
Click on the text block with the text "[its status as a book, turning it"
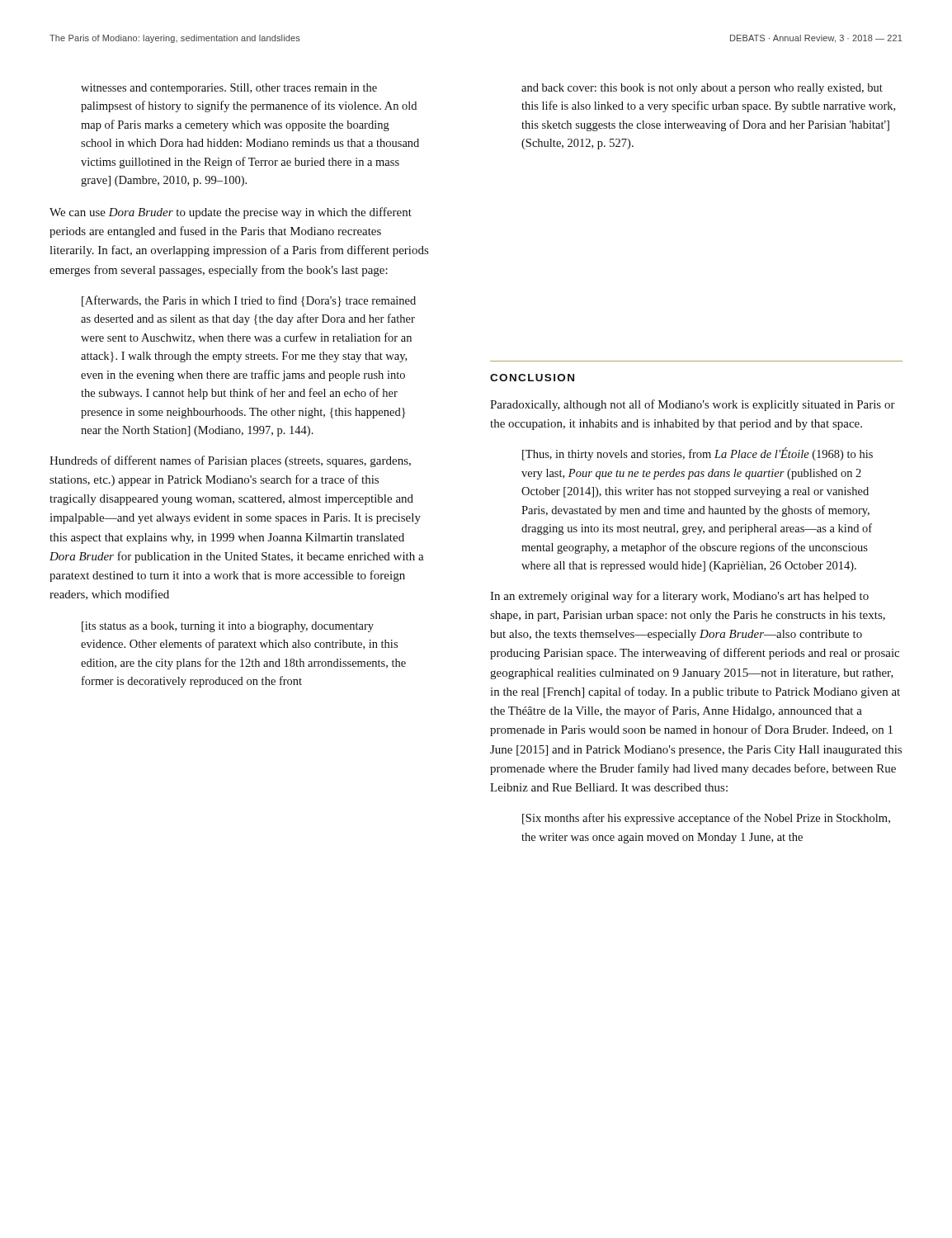coord(243,653)
